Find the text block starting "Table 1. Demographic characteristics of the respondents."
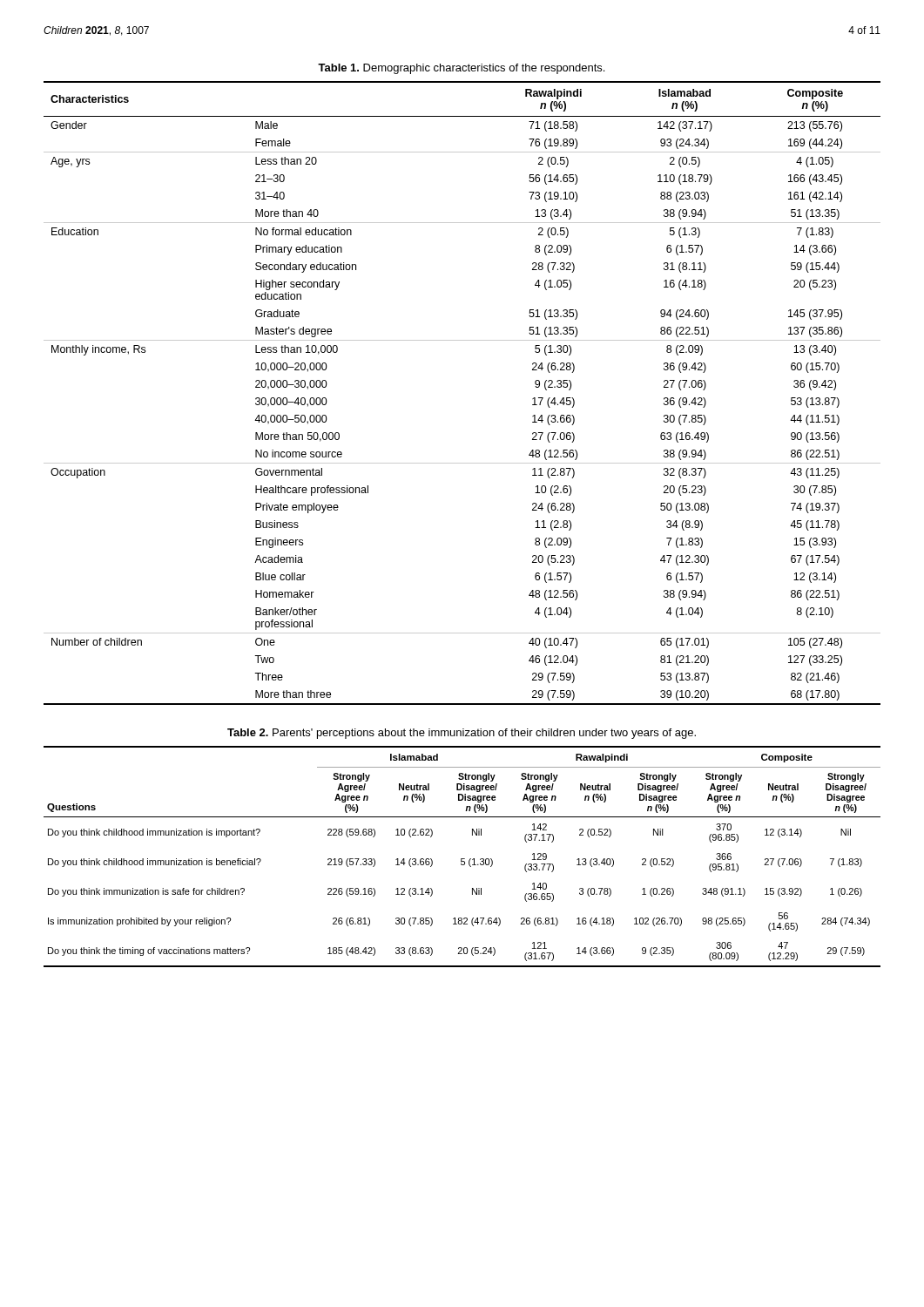 coord(462,68)
